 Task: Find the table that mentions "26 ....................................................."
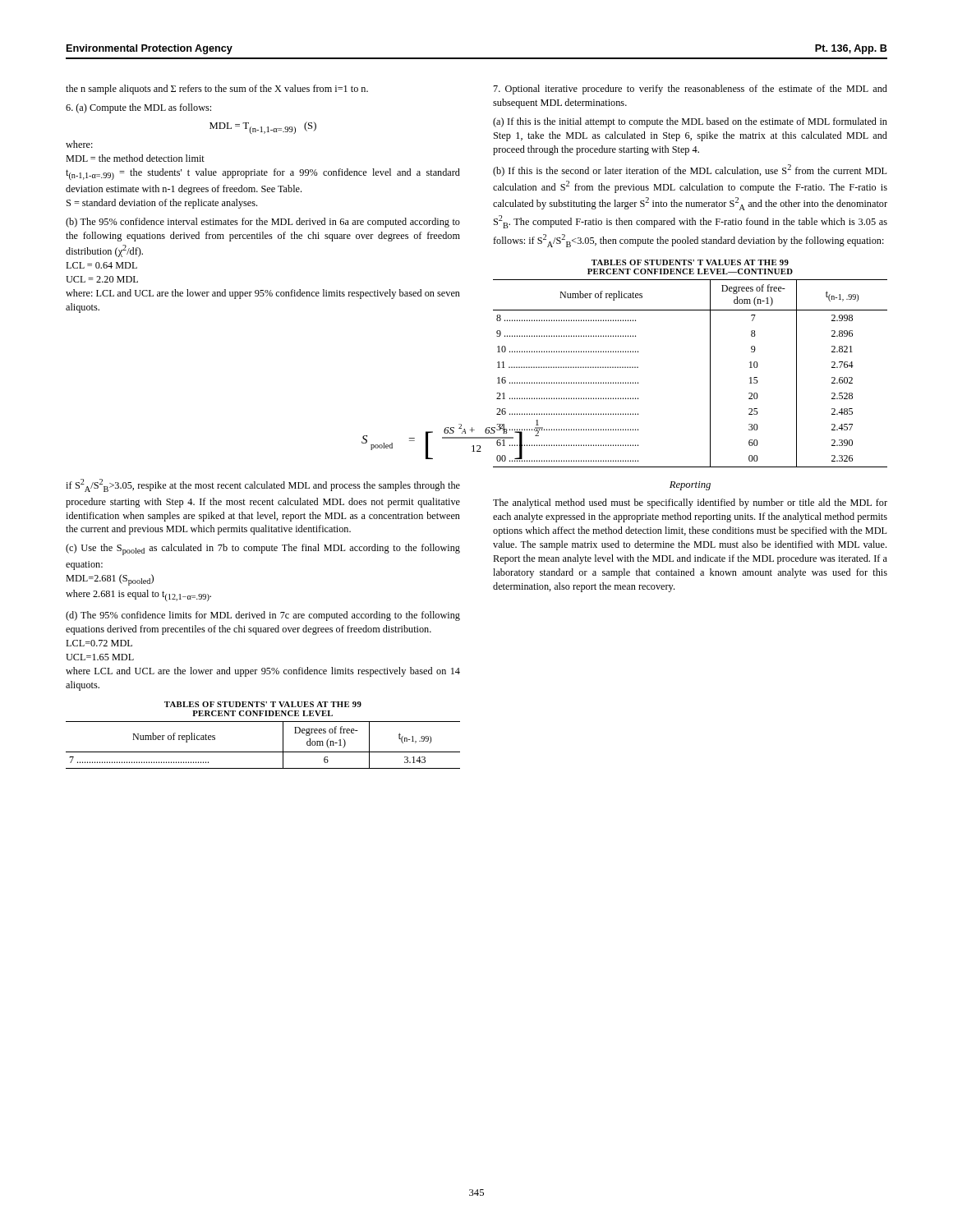point(690,374)
